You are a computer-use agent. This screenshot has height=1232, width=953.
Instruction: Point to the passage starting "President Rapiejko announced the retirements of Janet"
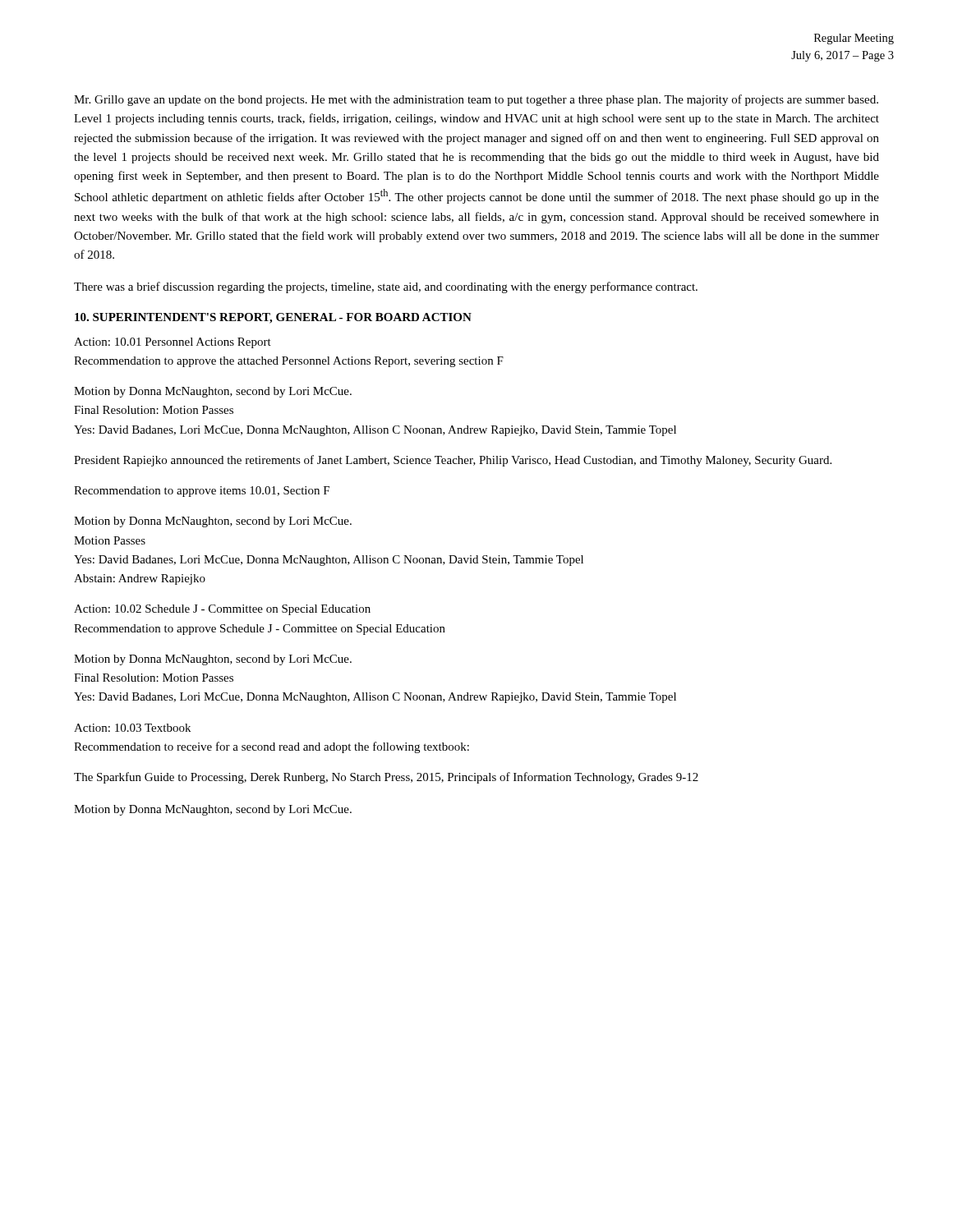[453, 460]
